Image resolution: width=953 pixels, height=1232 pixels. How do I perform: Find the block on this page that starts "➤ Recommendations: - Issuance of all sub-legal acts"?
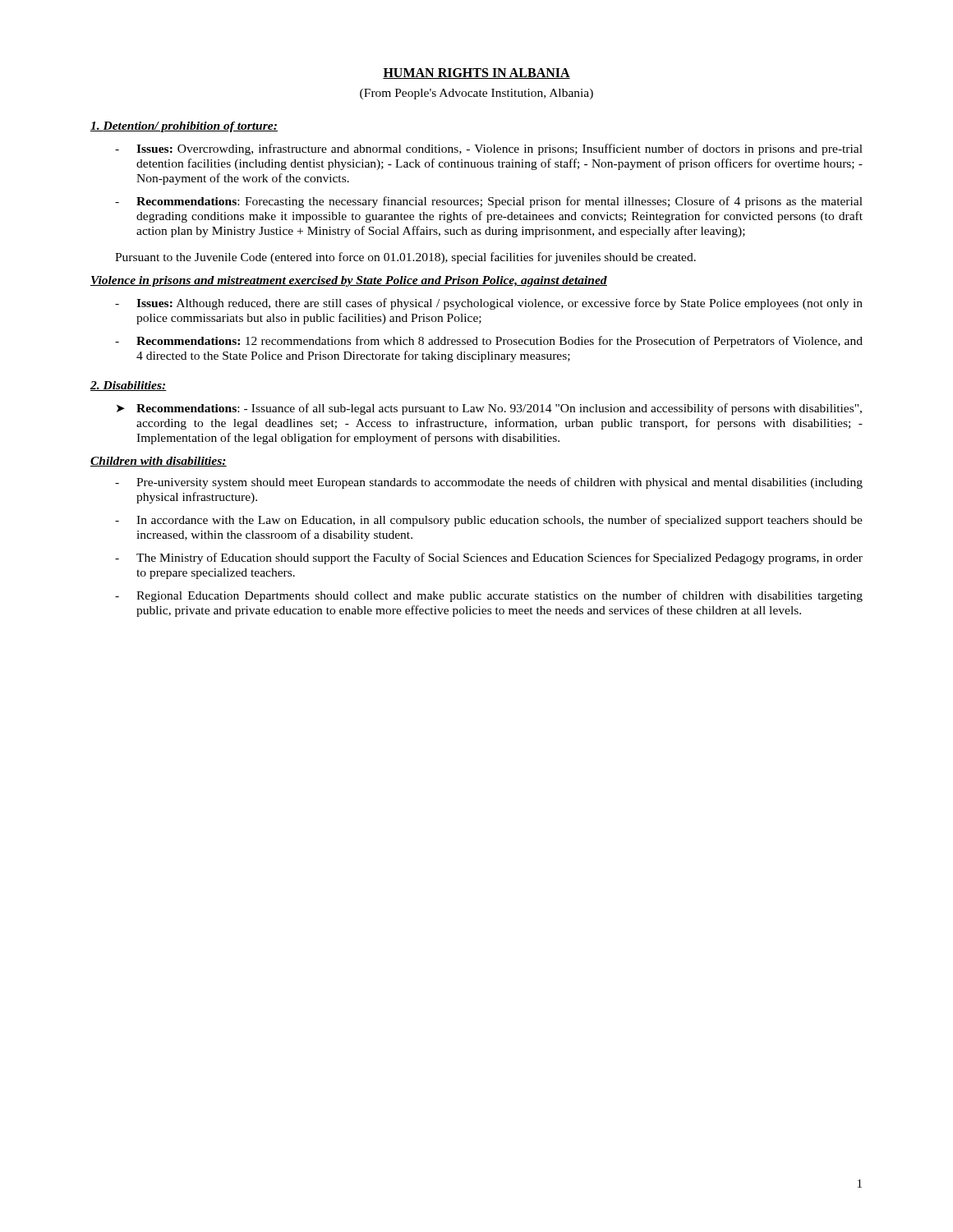pyautogui.click(x=489, y=423)
